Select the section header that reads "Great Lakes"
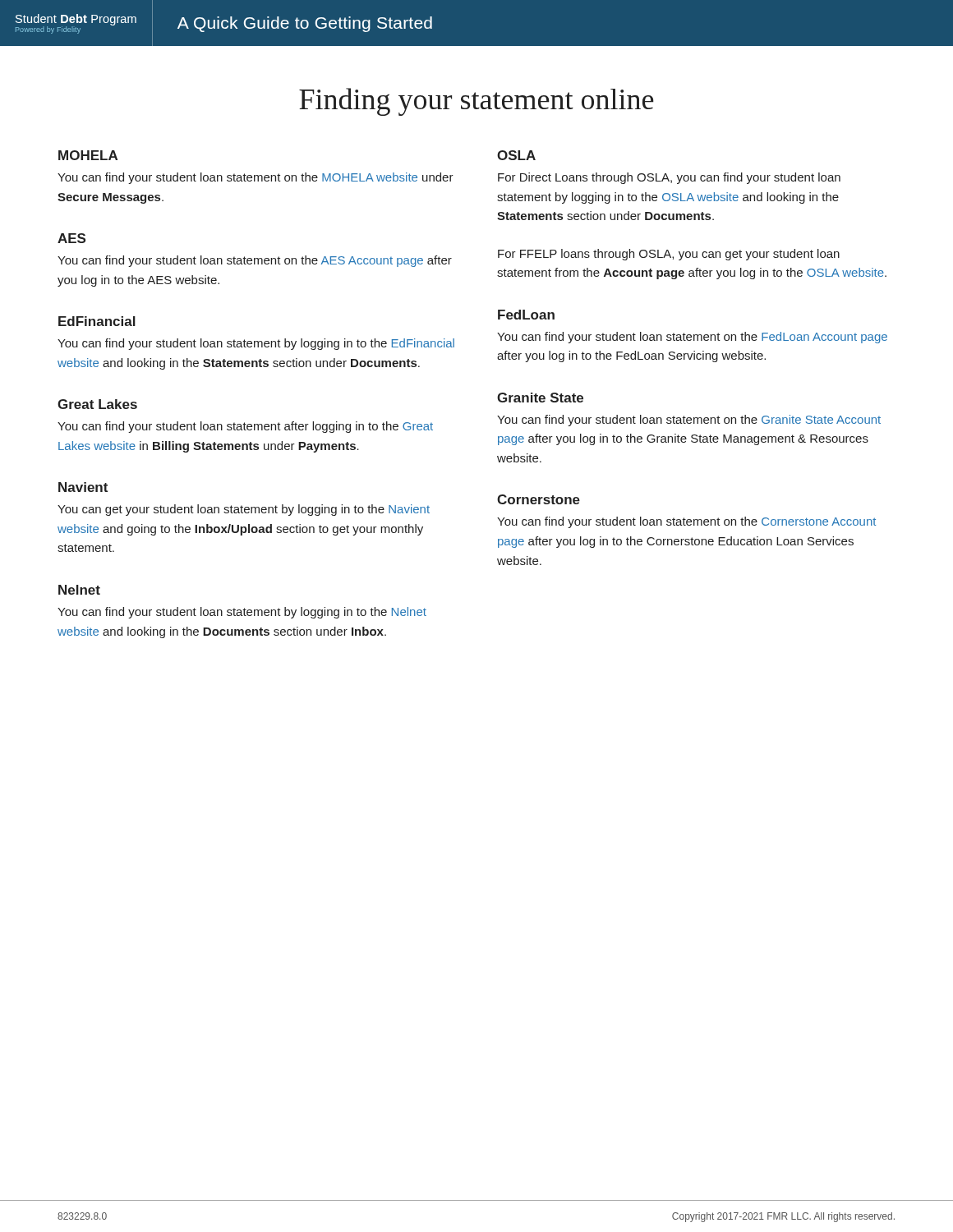The image size is (953, 1232). 97,405
